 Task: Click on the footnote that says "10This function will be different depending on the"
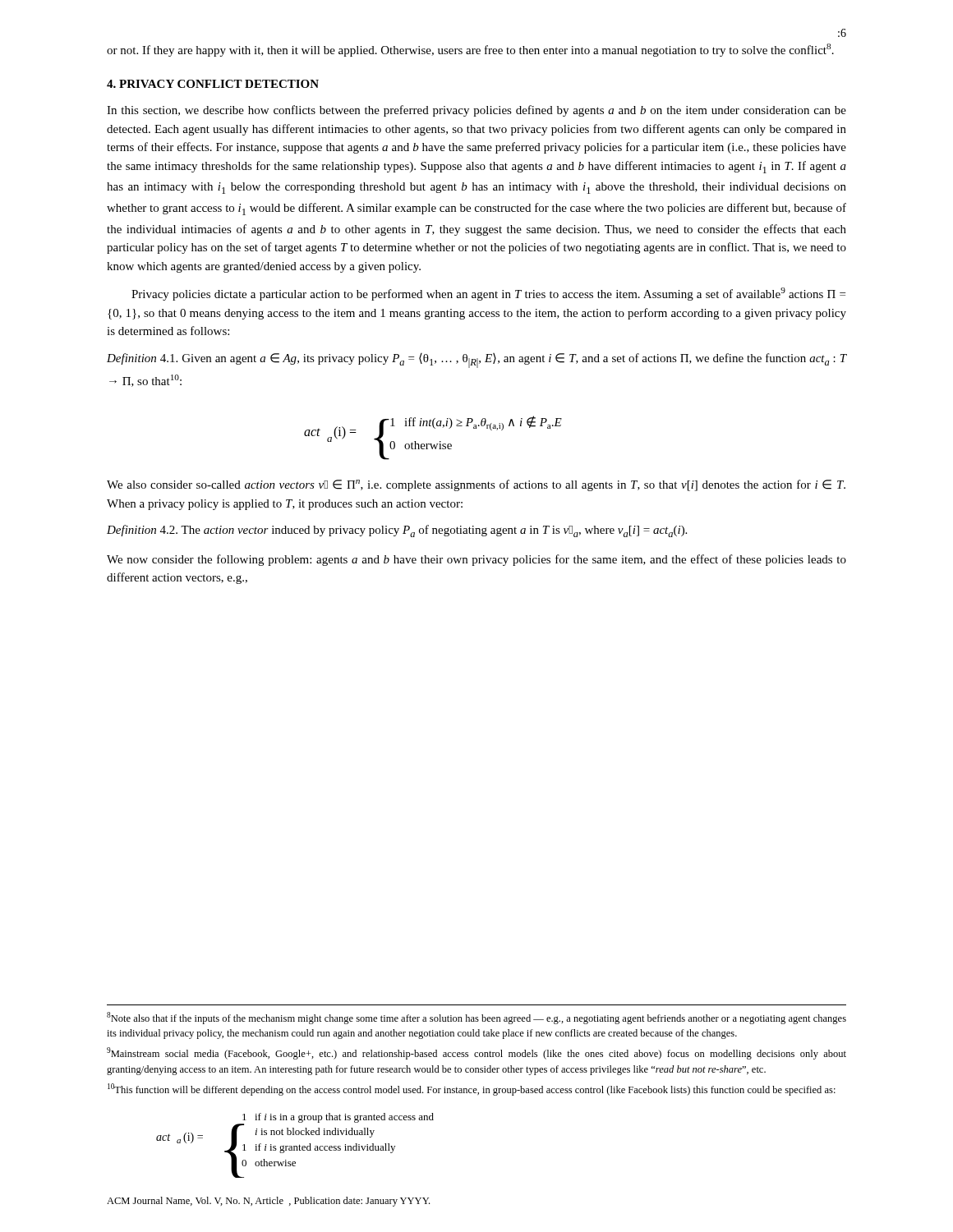coord(471,1089)
